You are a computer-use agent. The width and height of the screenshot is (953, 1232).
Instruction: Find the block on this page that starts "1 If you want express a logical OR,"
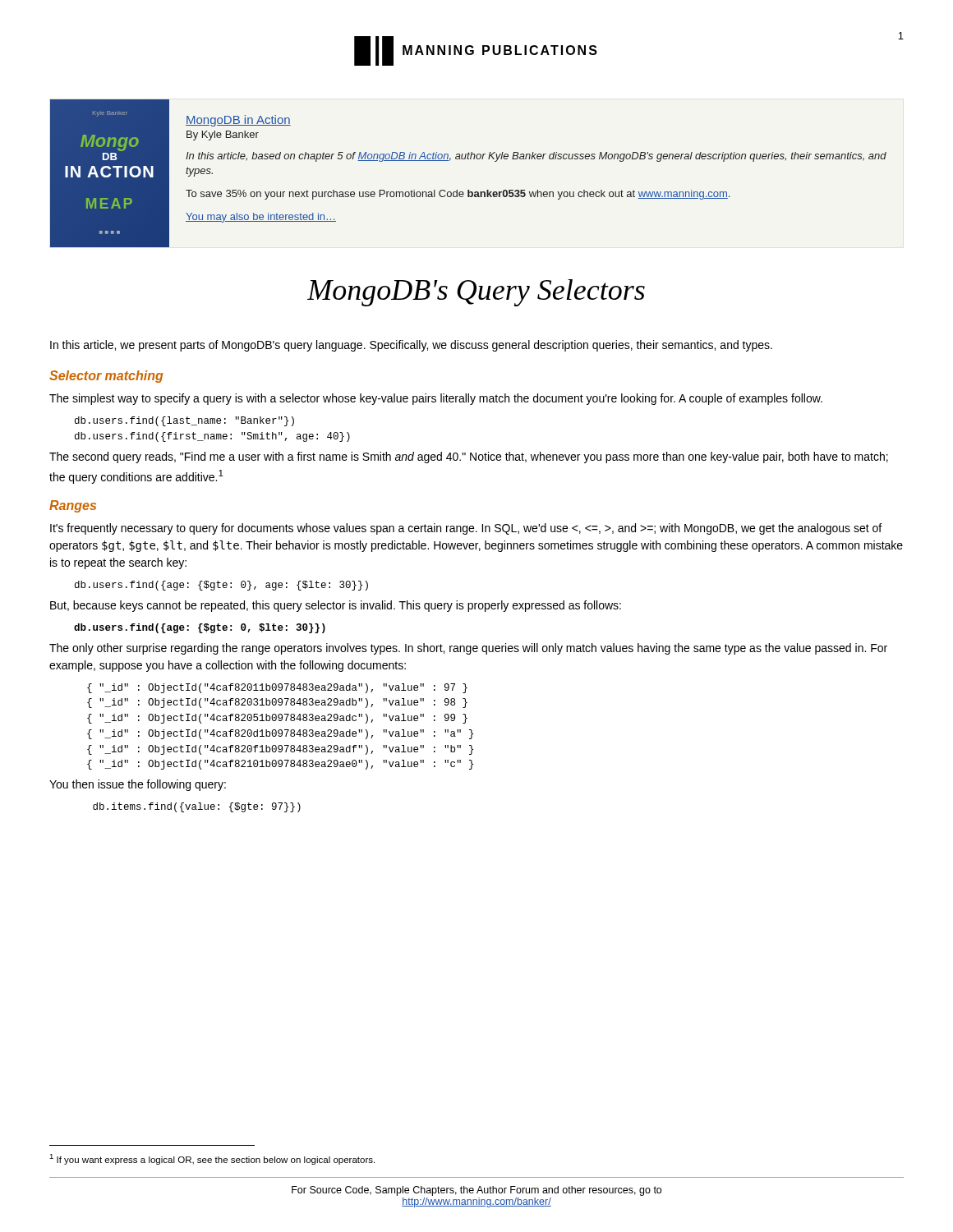click(x=212, y=1158)
